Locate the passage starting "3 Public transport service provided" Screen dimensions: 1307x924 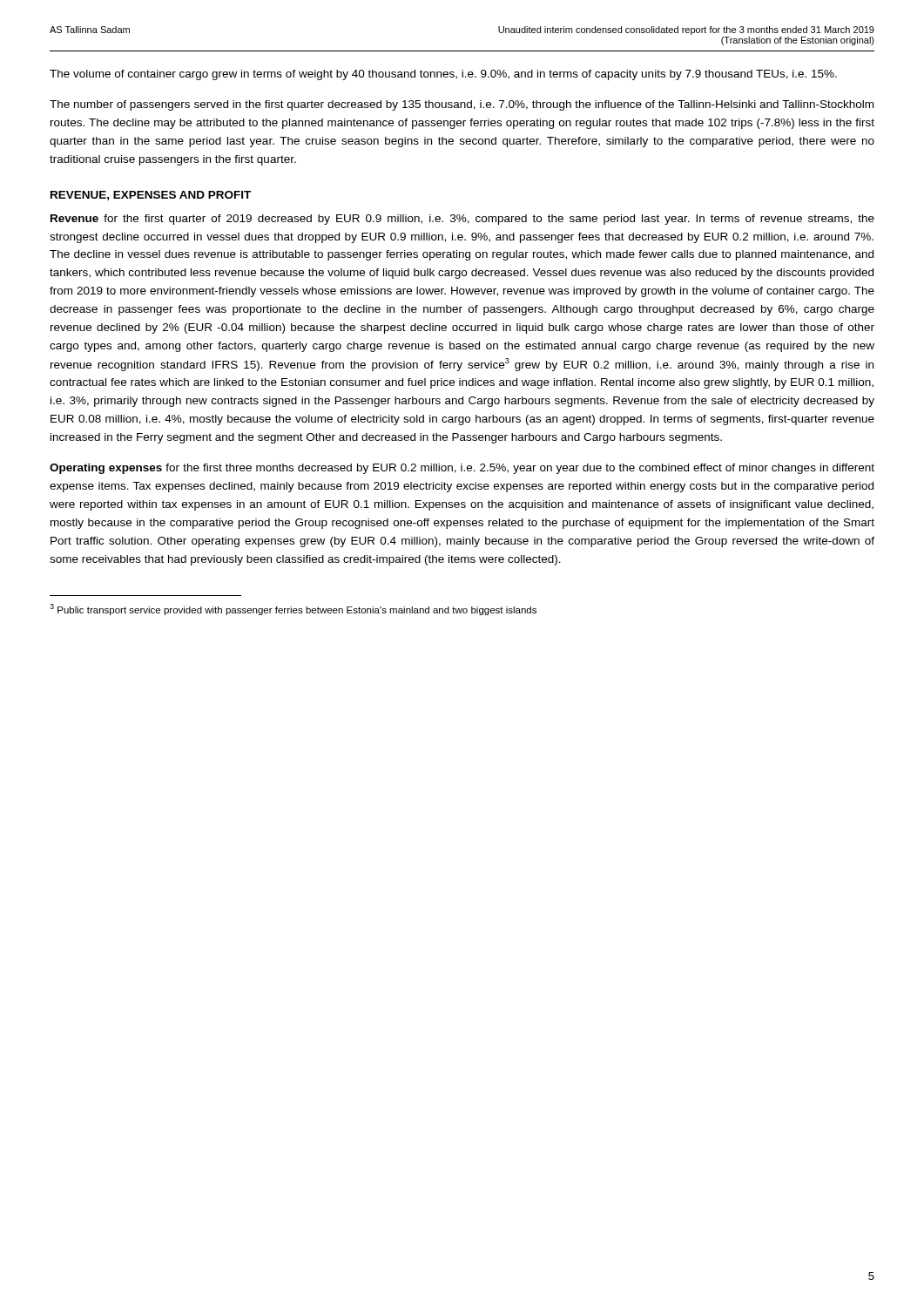293,608
